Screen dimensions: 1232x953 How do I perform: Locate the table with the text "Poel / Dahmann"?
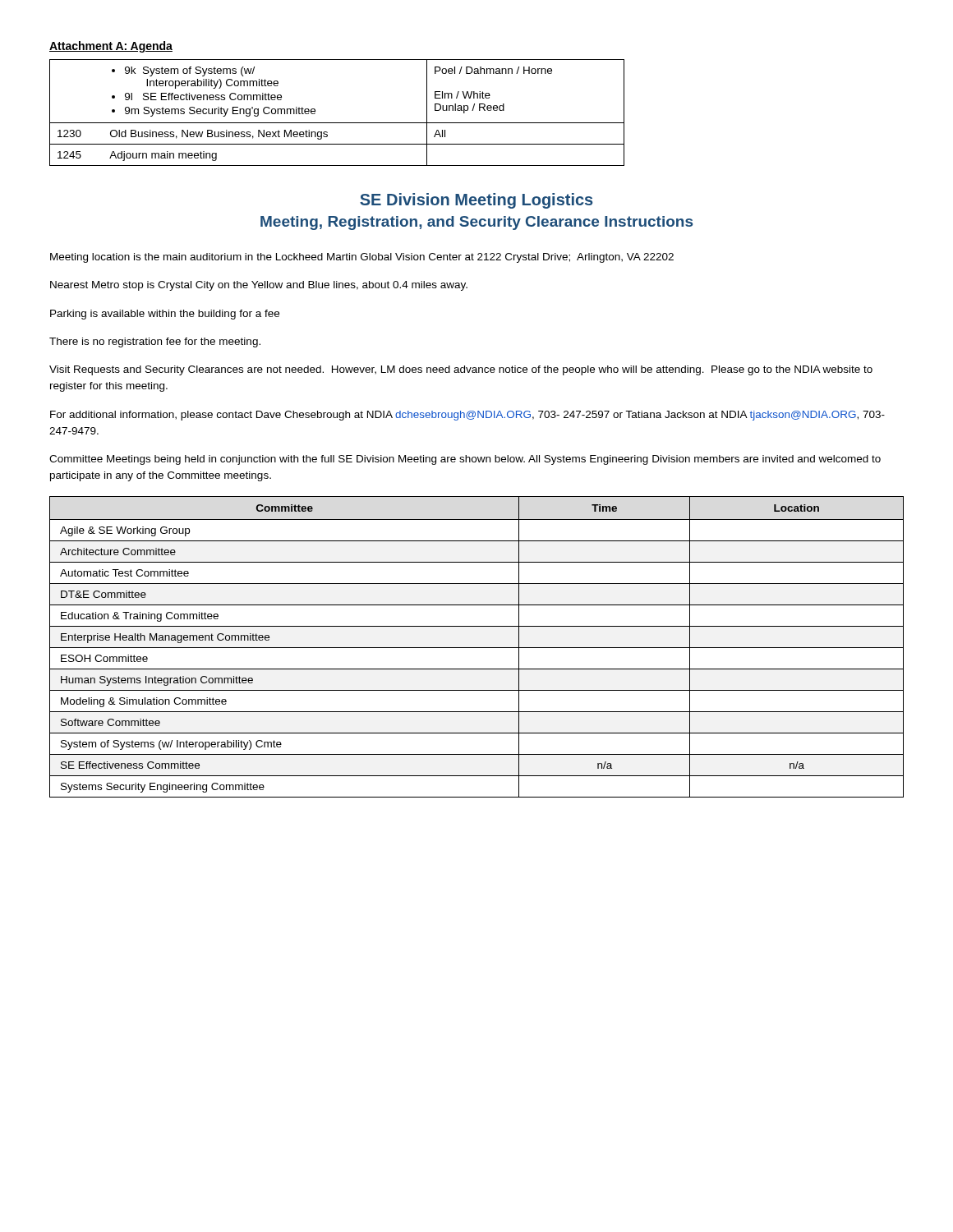[x=476, y=113]
